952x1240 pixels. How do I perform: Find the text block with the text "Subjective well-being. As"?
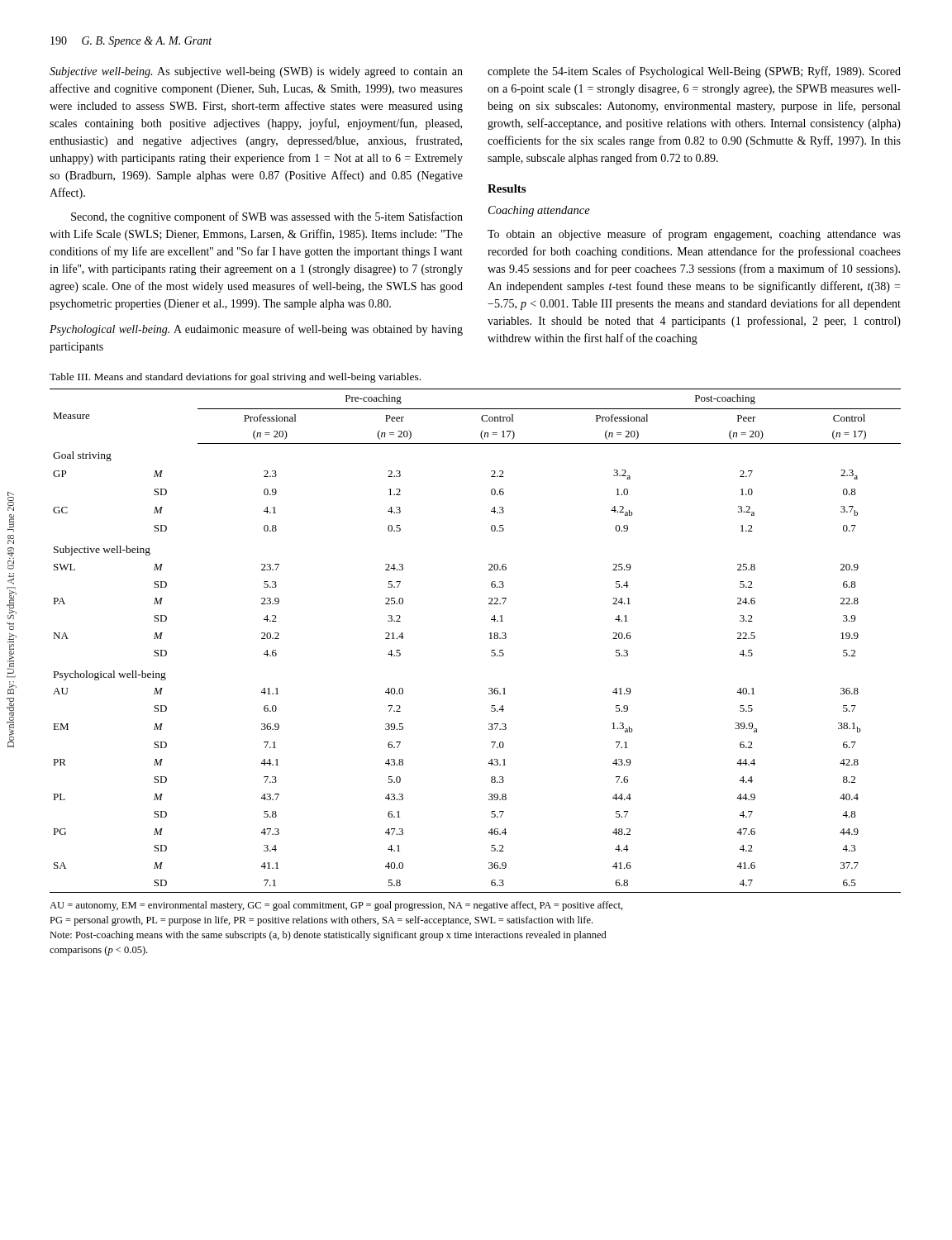(x=256, y=188)
